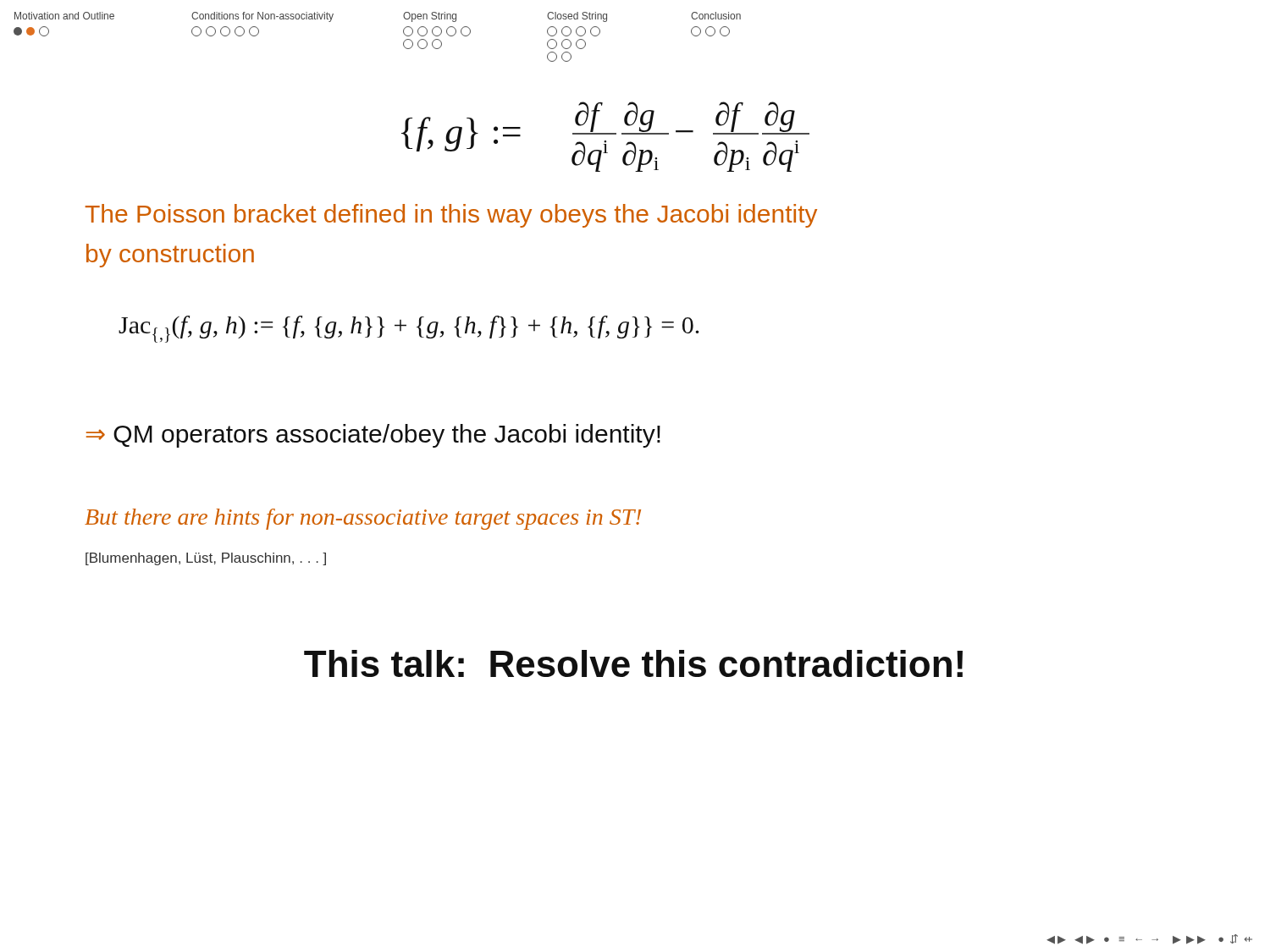1270x952 pixels.
Task: Point to the passage starting "[Blumenhagen, Lüst, Plauschinn, . . . ]"
Action: click(x=206, y=559)
